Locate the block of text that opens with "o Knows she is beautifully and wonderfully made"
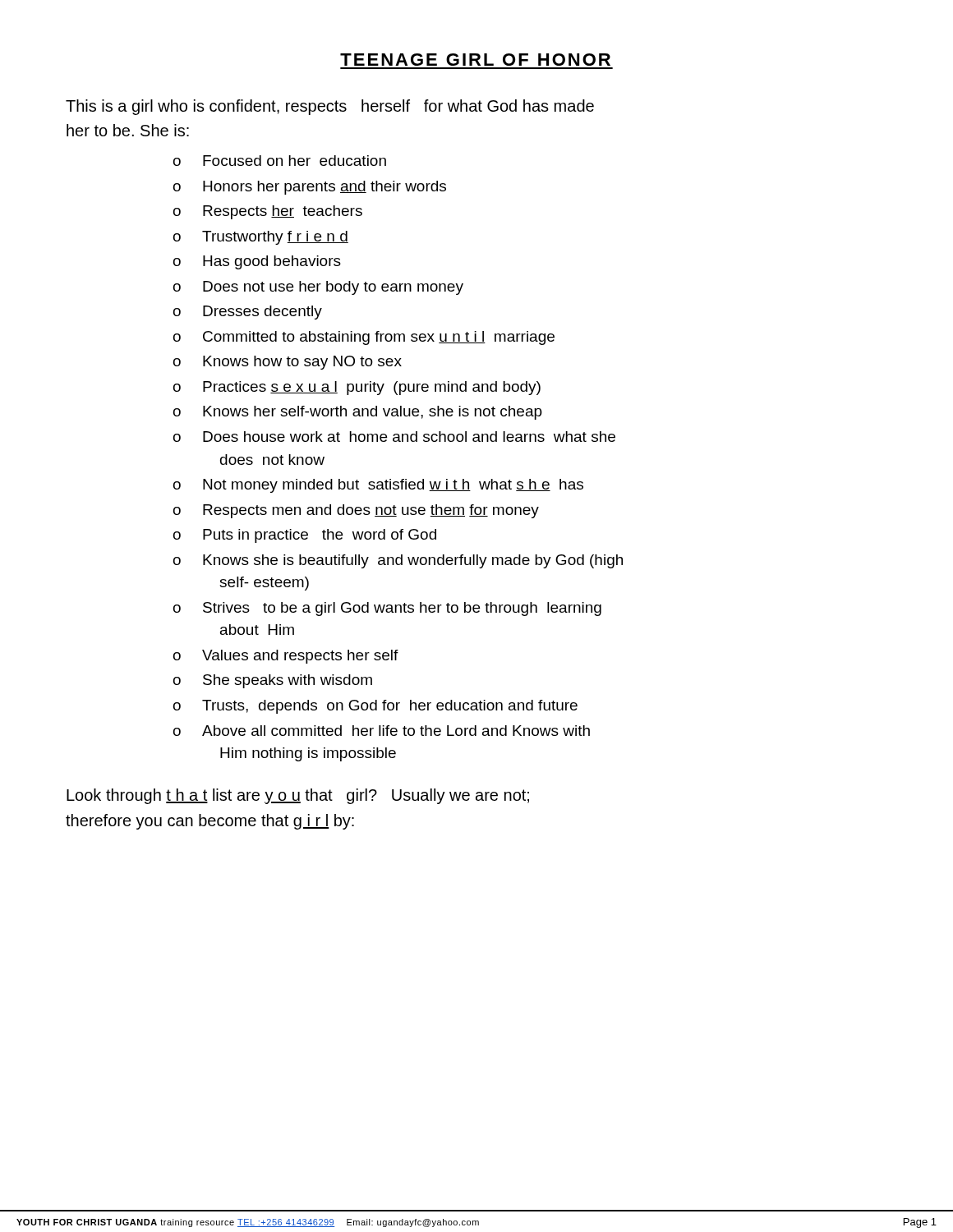 pos(530,571)
